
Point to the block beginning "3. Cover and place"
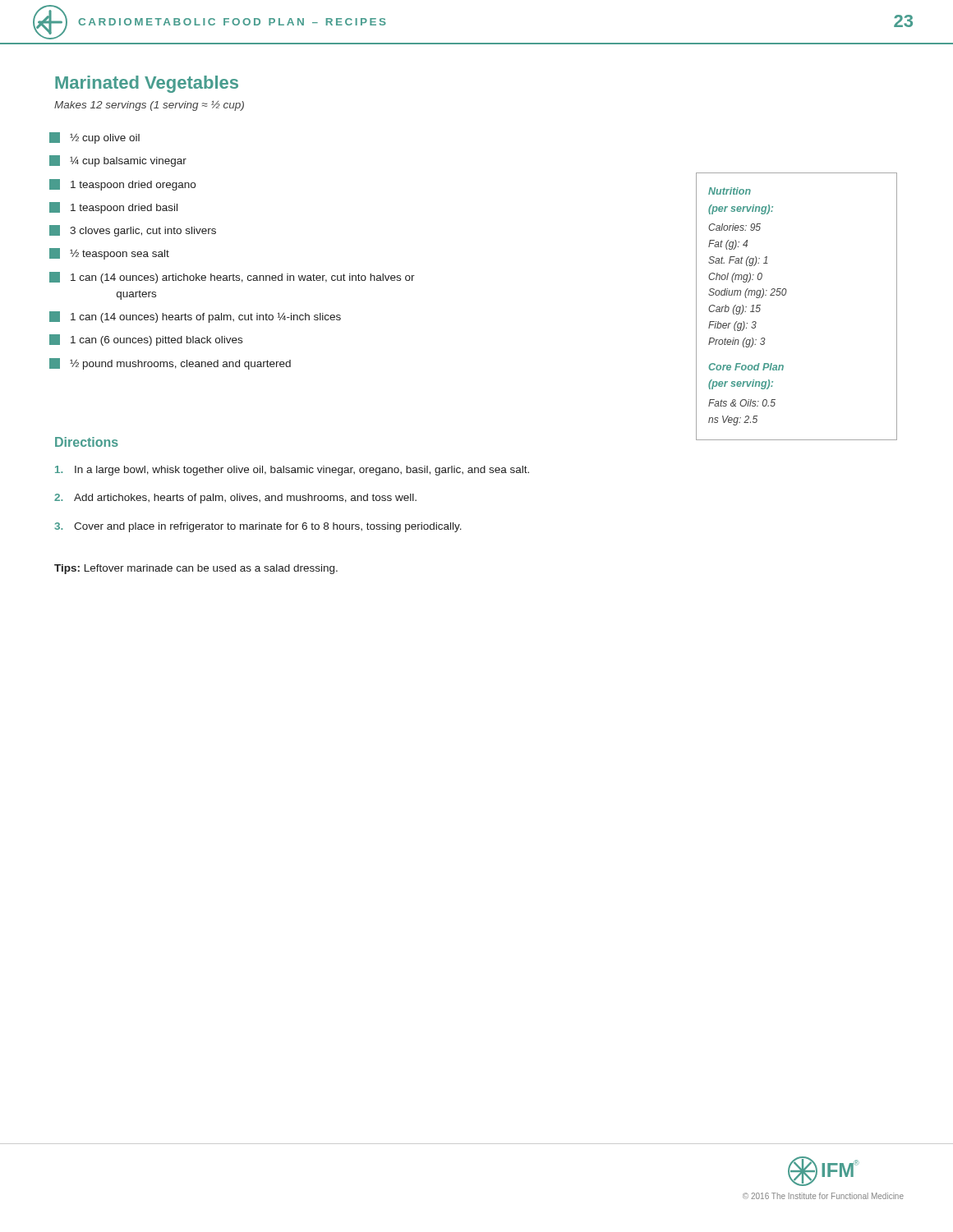[258, 526]
